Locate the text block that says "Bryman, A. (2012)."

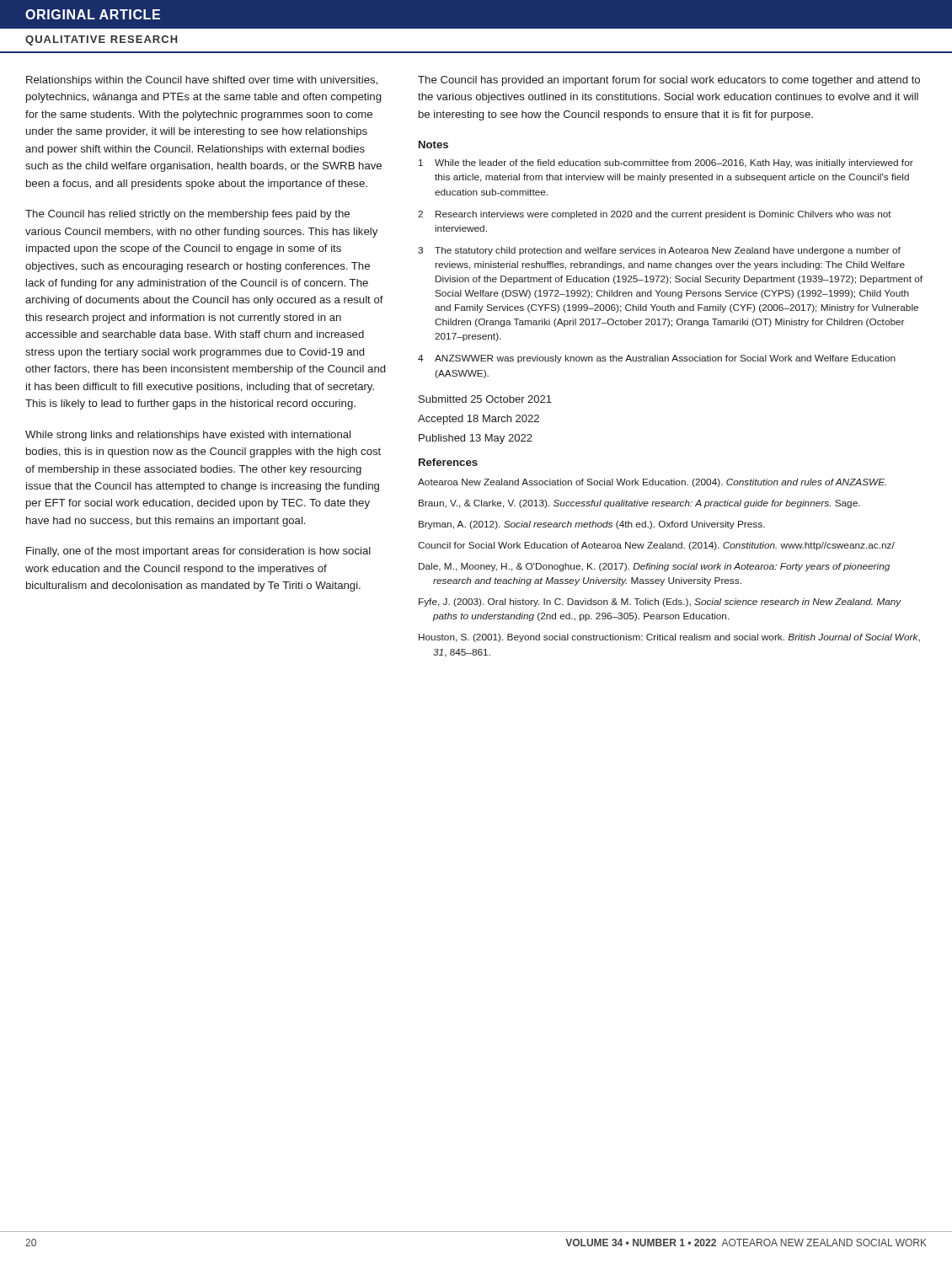pyautogui.click(x=592, y=524)
